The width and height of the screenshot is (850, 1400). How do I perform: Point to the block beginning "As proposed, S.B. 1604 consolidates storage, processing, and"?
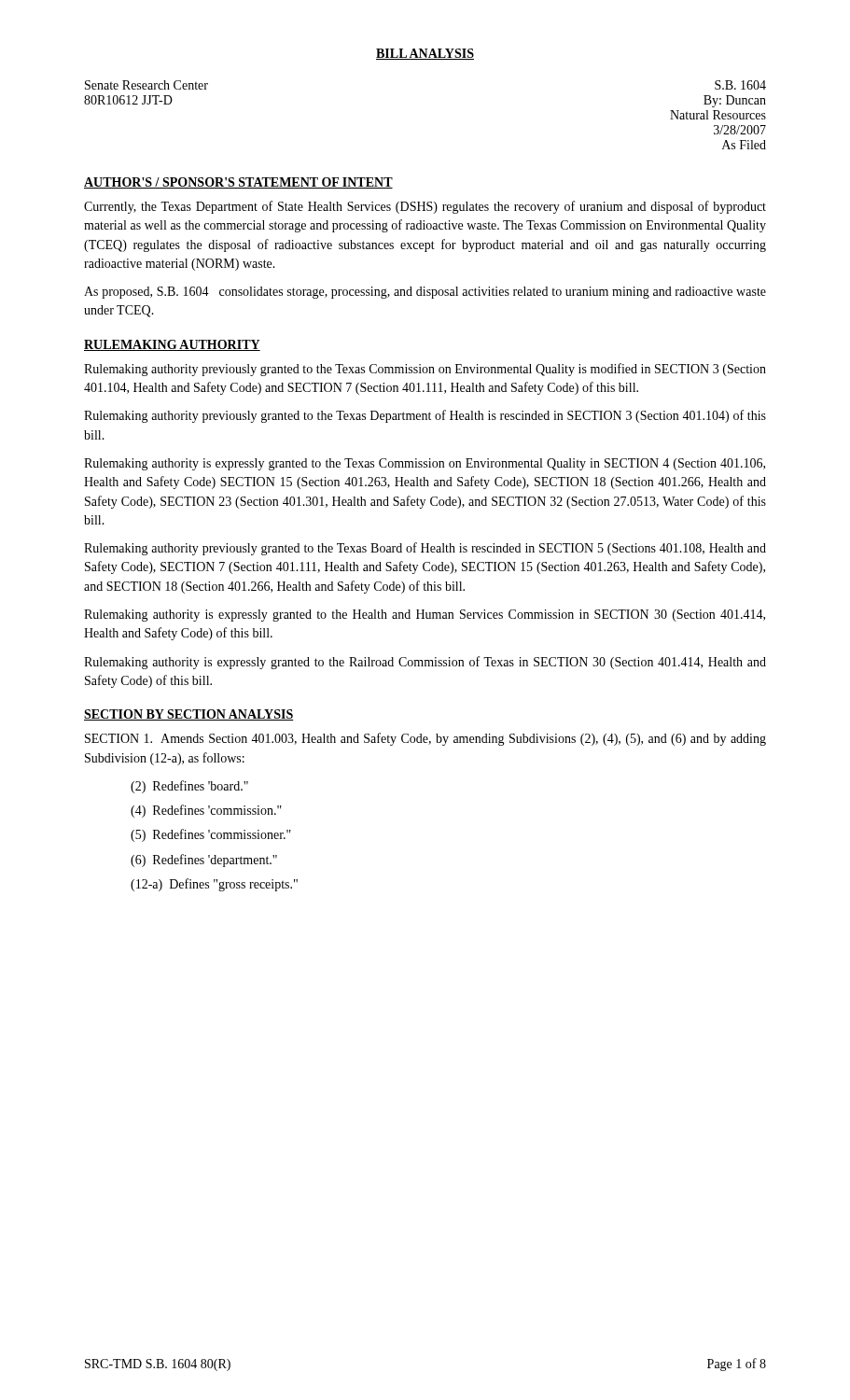425,301
